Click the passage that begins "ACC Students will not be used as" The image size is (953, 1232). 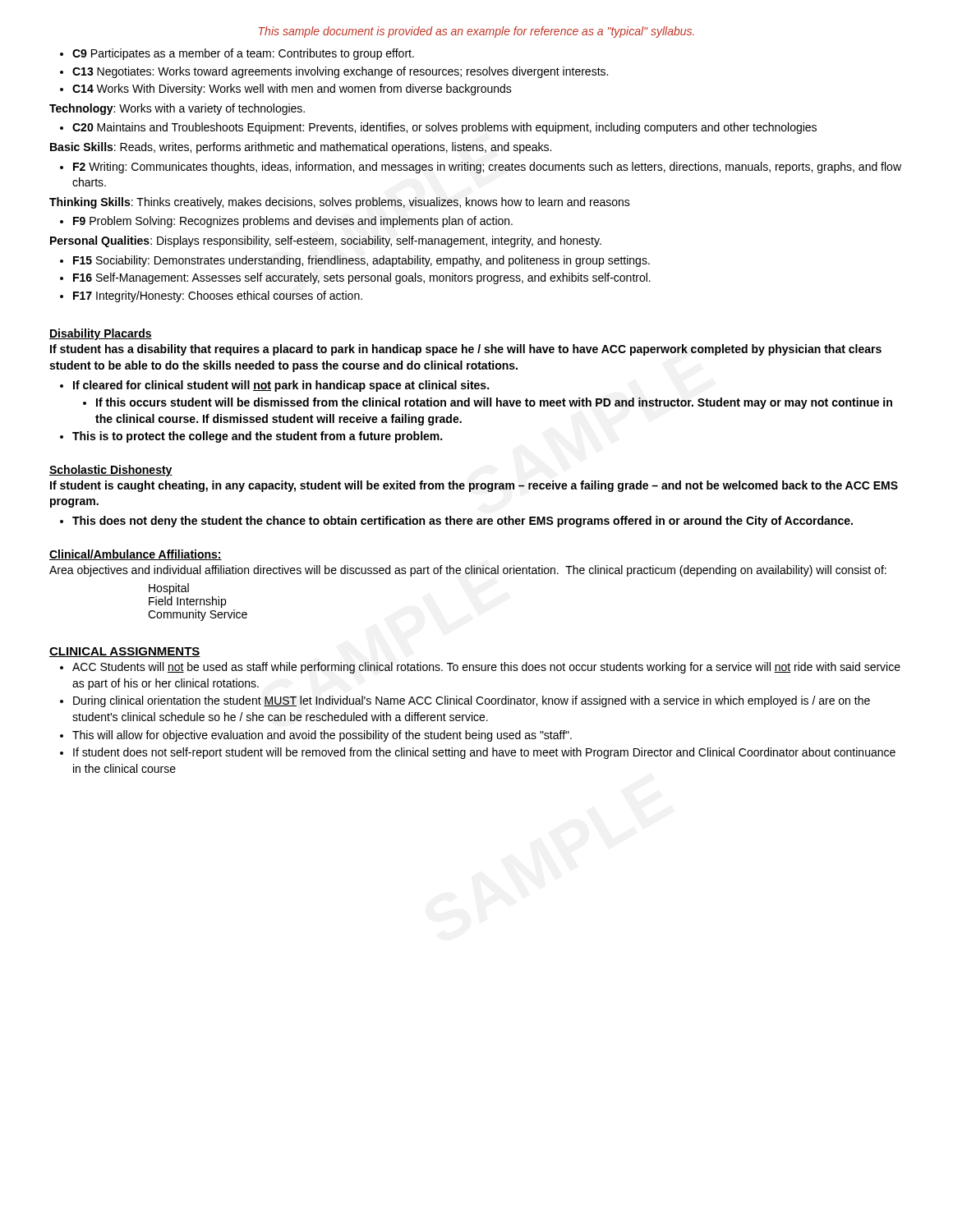point(476,719)
